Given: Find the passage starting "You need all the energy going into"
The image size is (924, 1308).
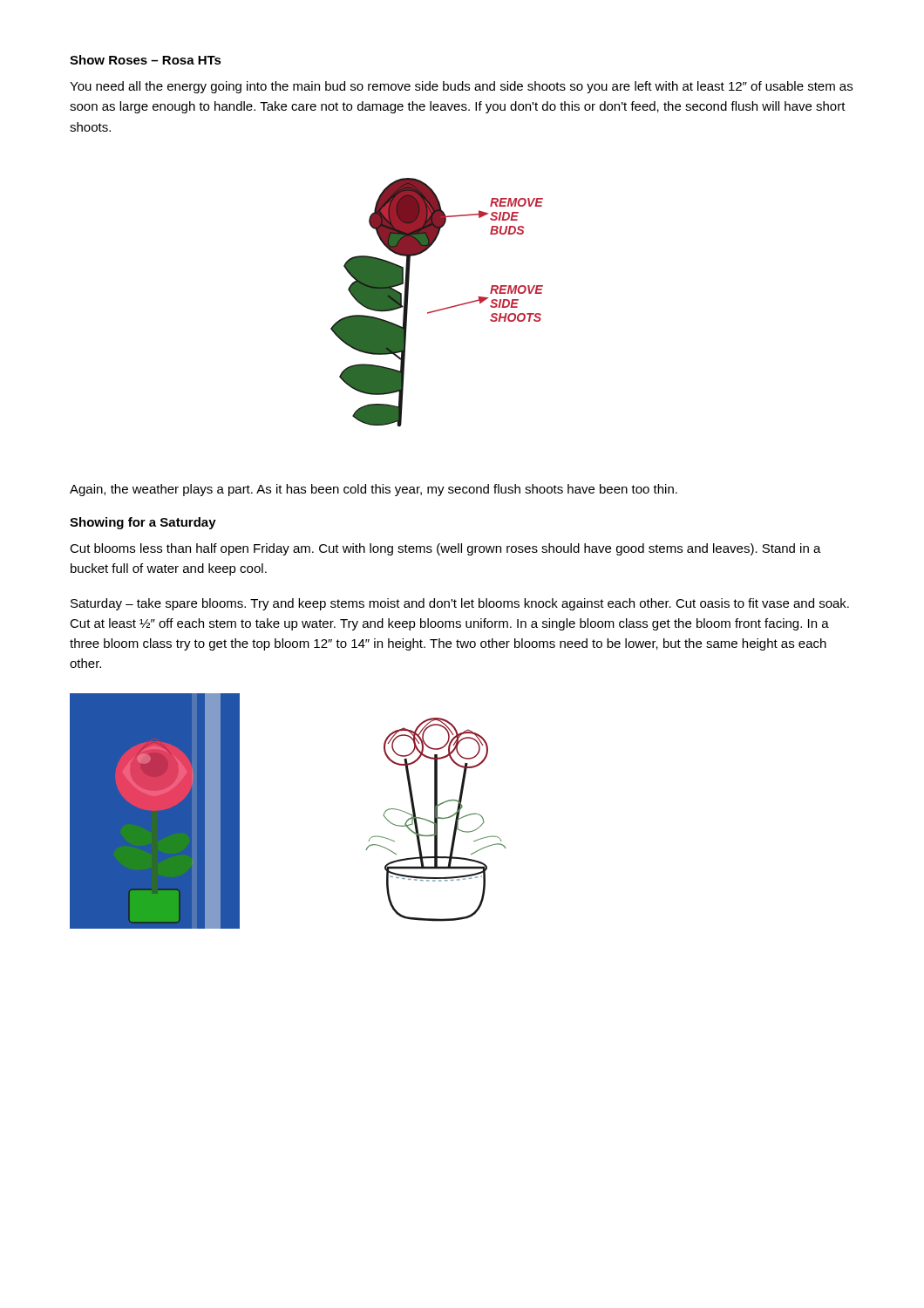Looking at the screenshot, I should (461, 106).
